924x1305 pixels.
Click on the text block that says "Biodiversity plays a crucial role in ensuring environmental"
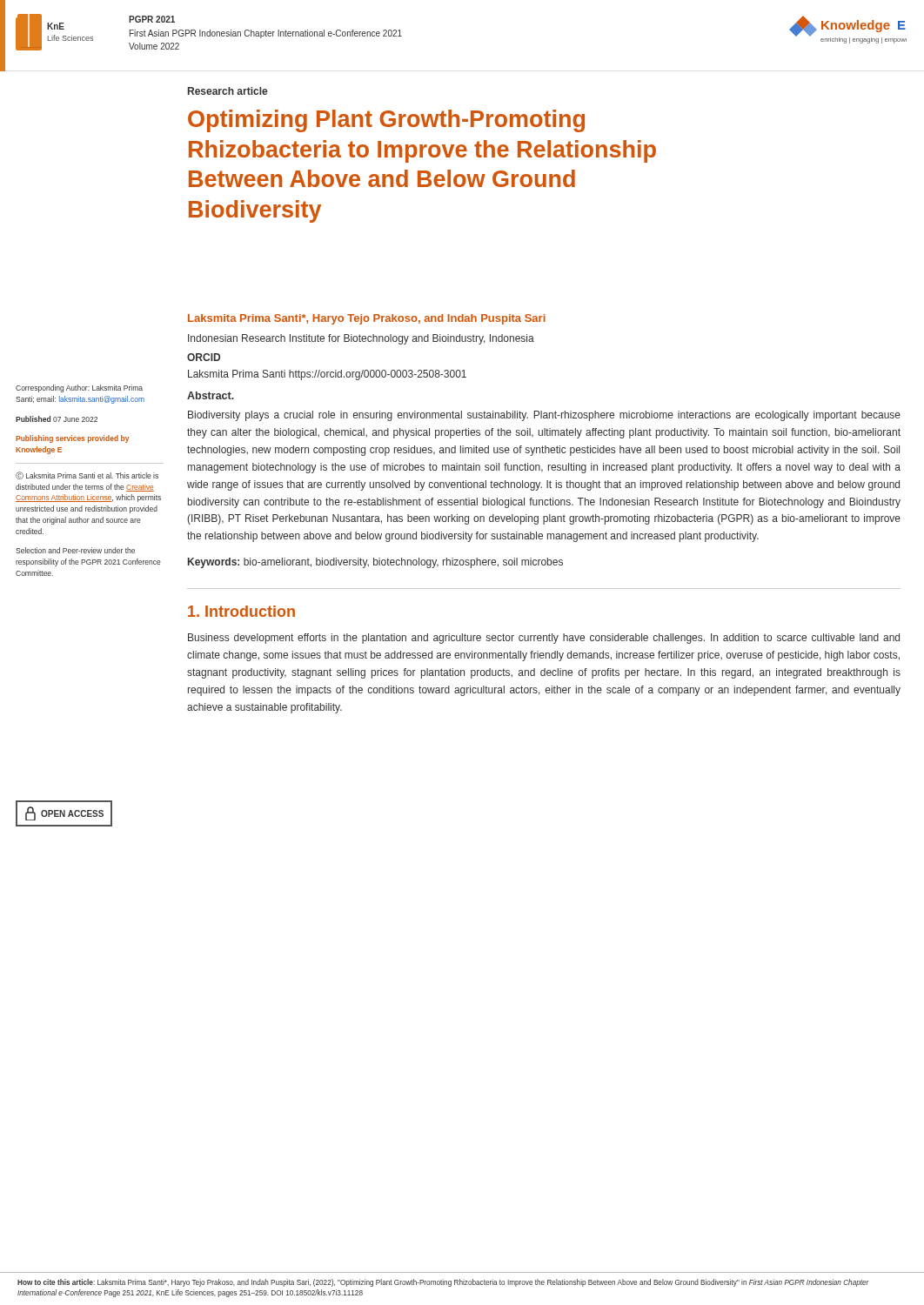point(544,476)
